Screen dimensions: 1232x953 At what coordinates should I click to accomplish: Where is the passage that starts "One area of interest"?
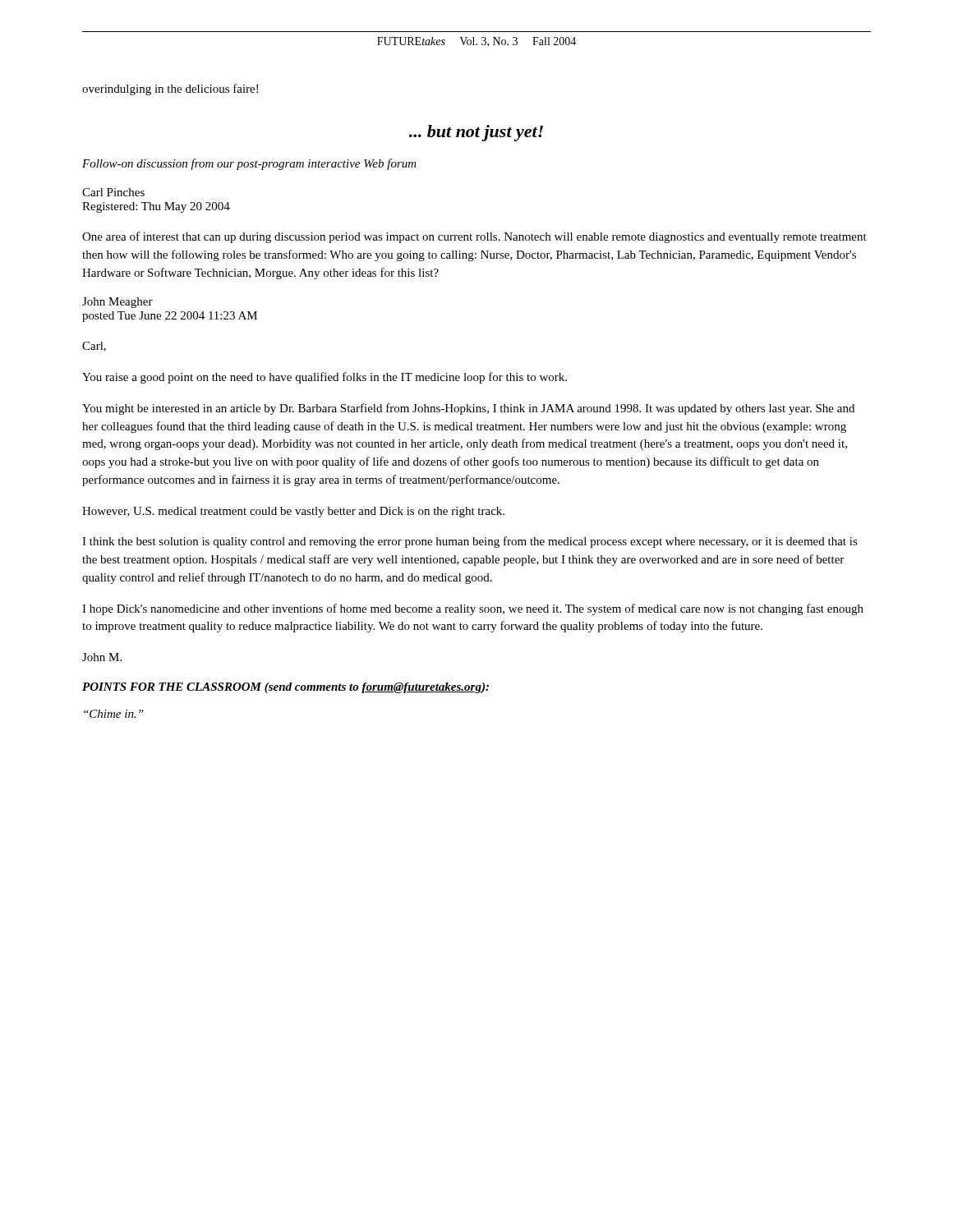474,254
